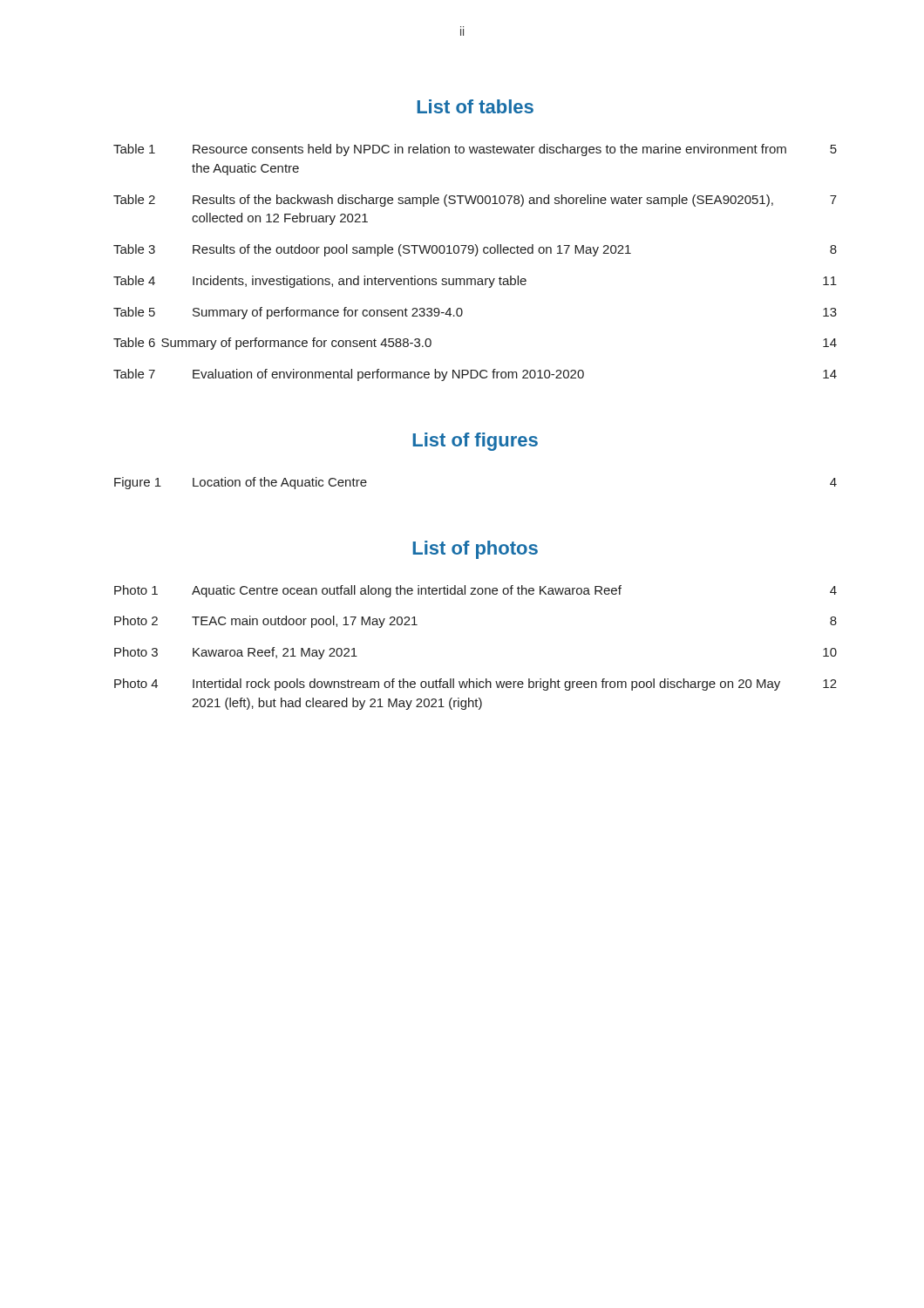This screenshot has height=1308, width=924.
Task: Click on the title containing "List of figures"
Action: [x=475, y=440]
